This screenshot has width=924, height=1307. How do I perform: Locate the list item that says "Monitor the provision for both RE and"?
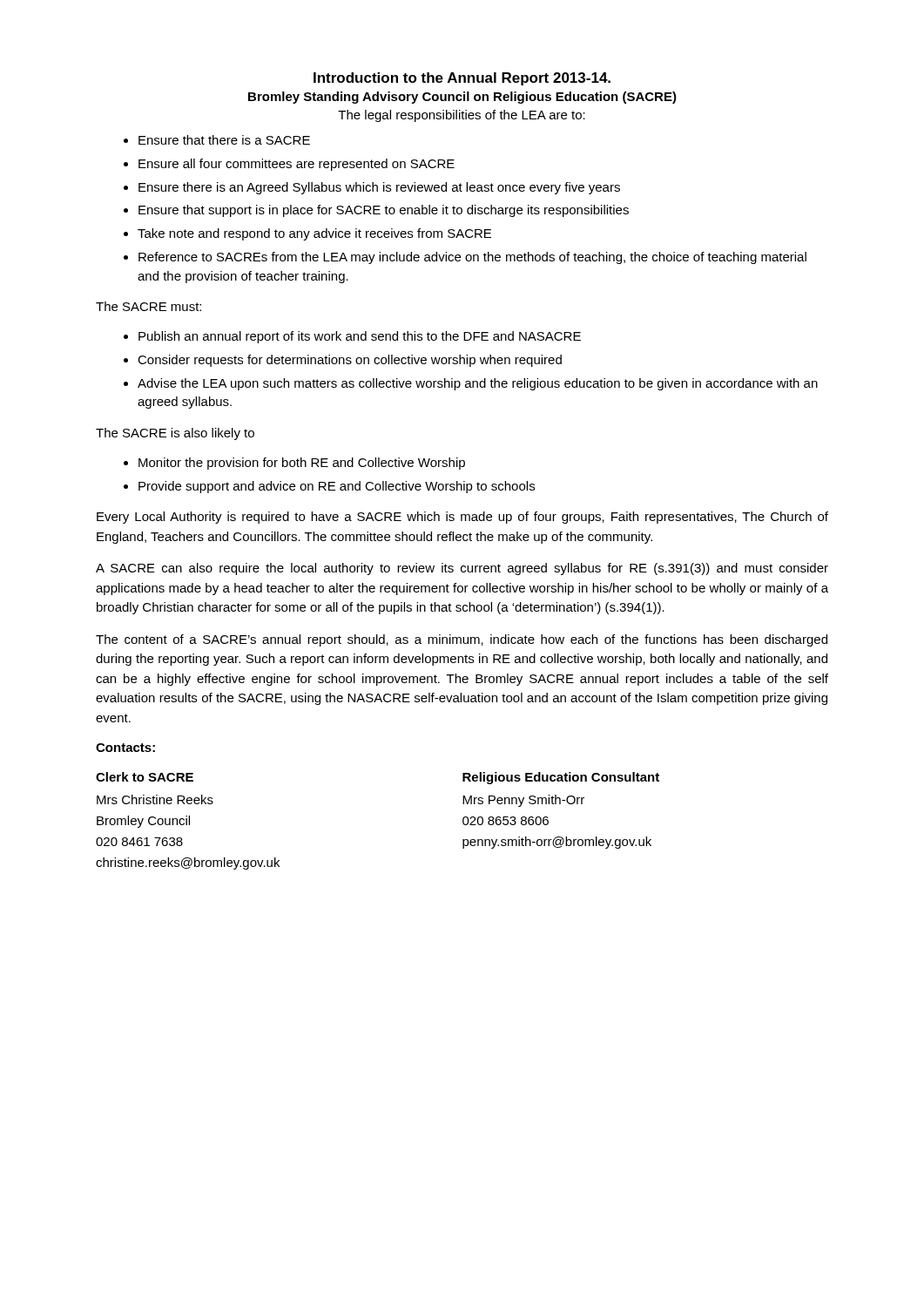click(x=302, y=462)
